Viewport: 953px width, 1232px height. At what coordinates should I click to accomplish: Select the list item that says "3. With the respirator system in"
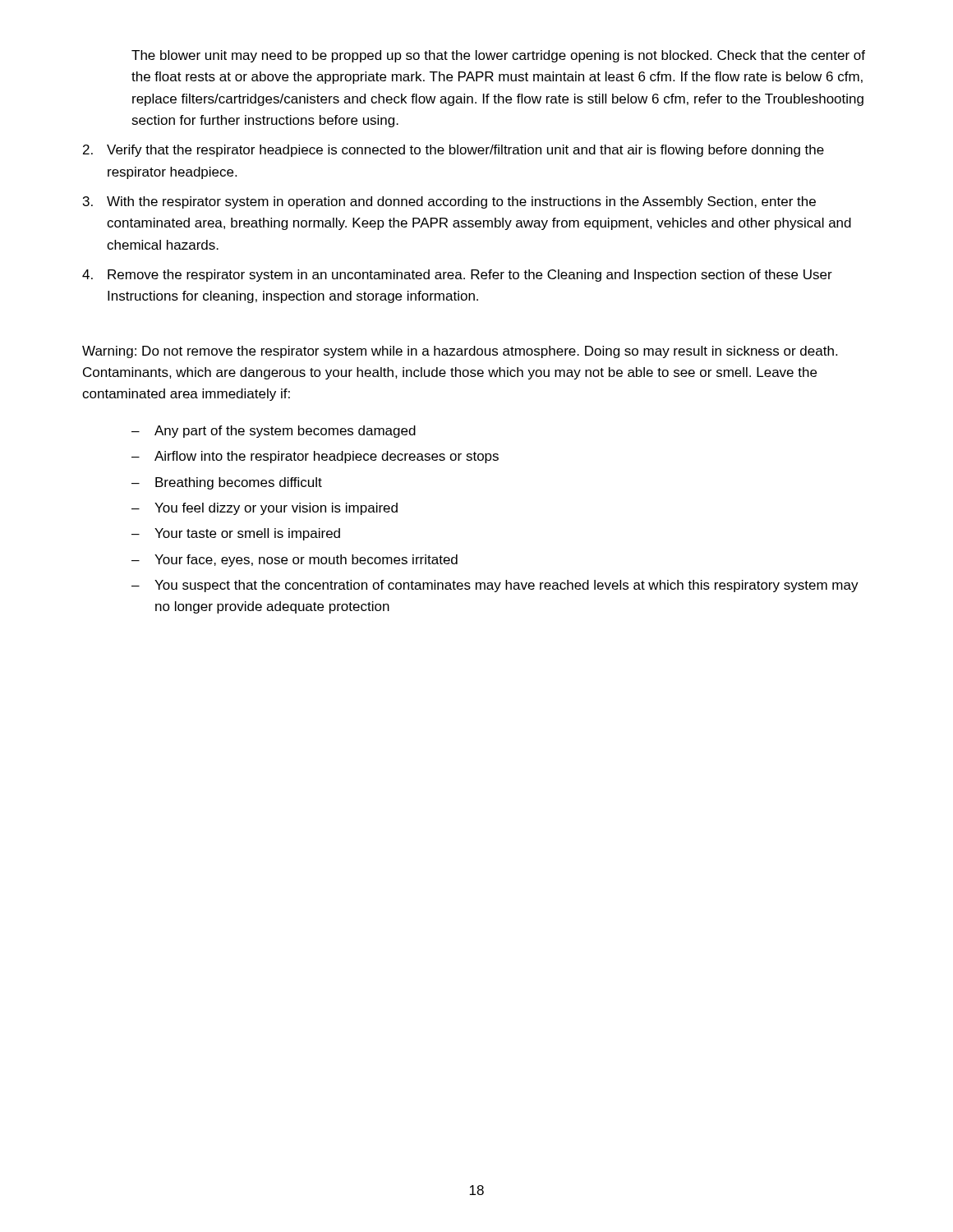(476, 224)
